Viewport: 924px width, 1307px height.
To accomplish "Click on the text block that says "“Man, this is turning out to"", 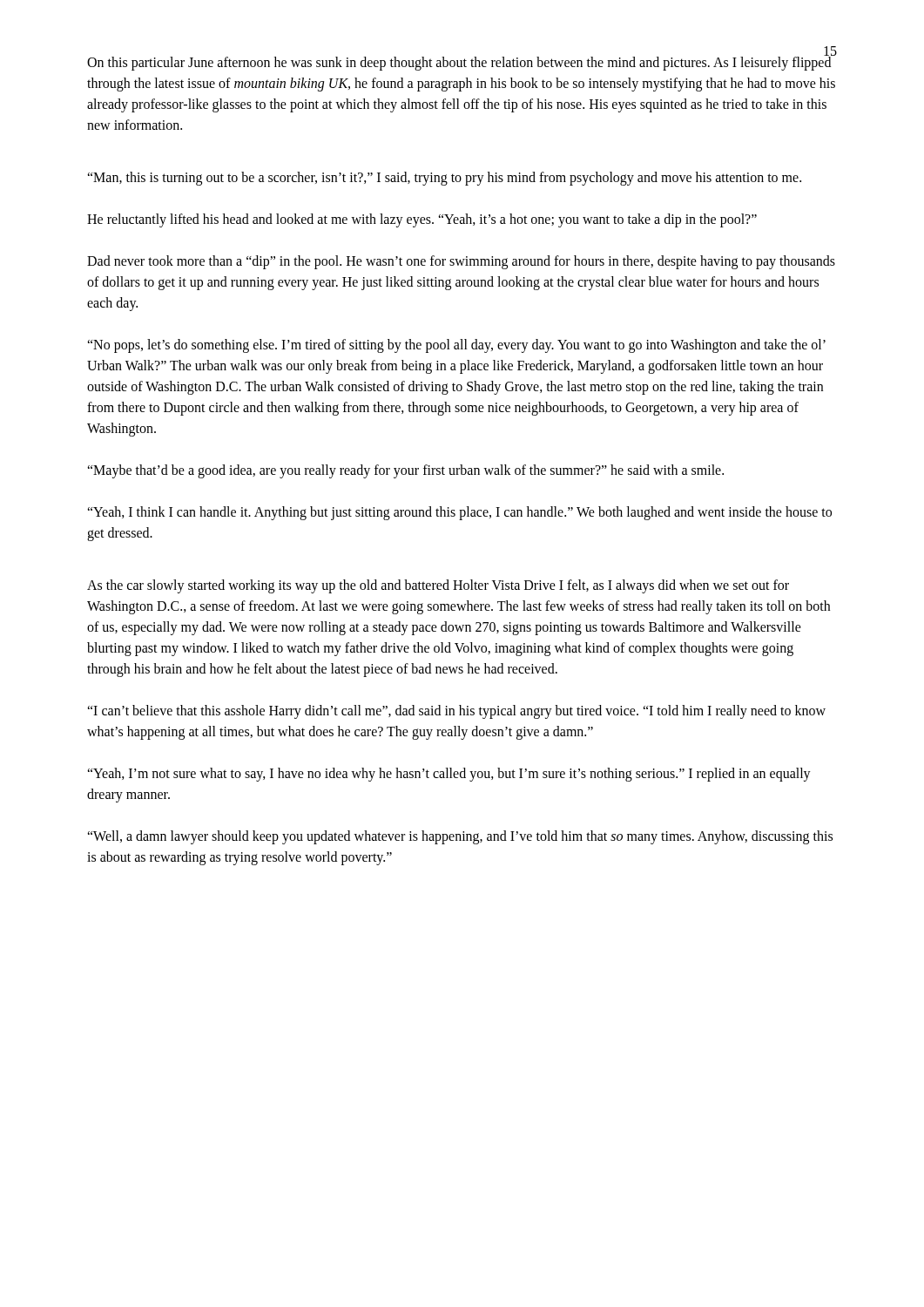I will click(462, 178).
